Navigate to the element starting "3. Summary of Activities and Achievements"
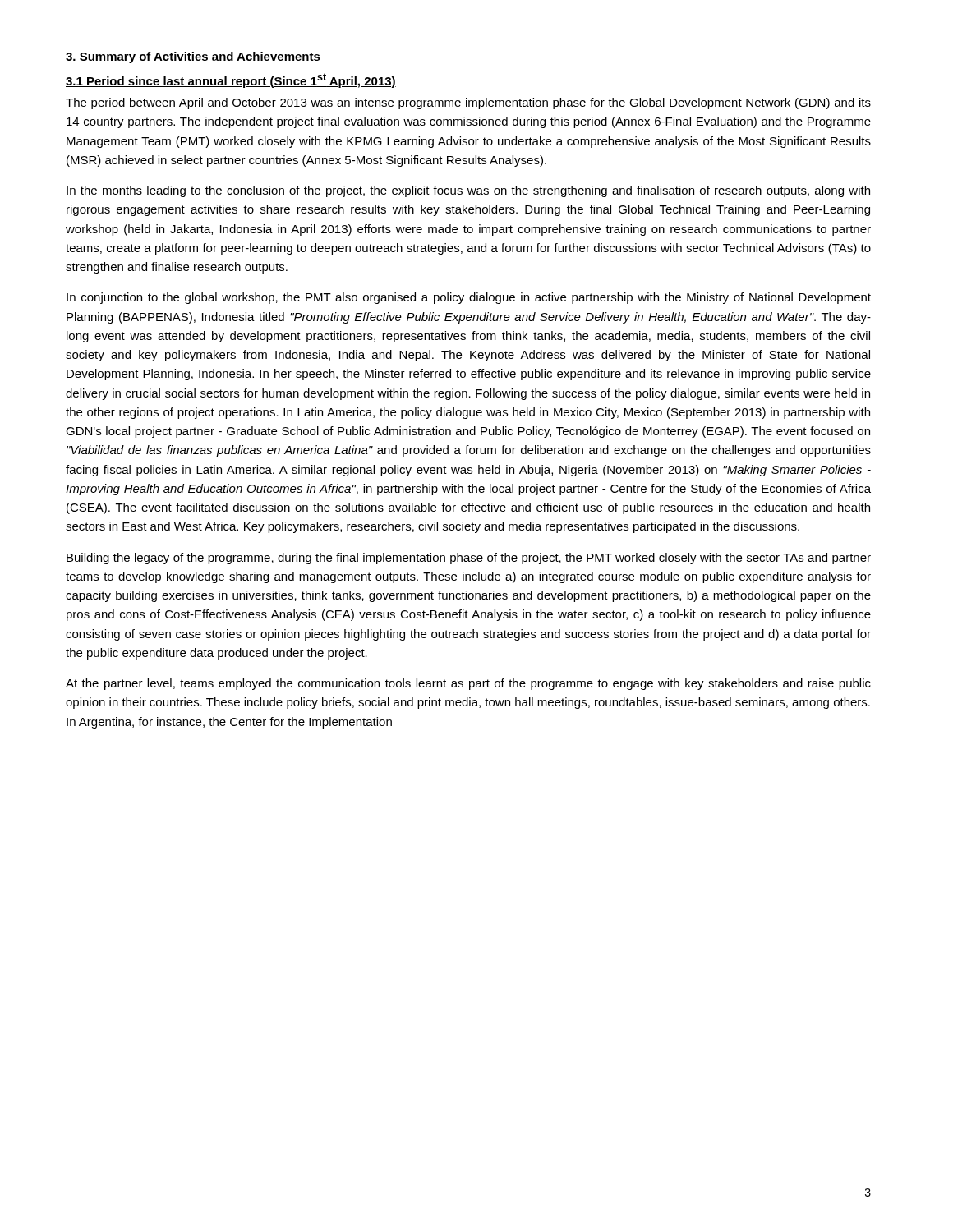This screenshot has width=953, height=1232. [x=193, y=56]
